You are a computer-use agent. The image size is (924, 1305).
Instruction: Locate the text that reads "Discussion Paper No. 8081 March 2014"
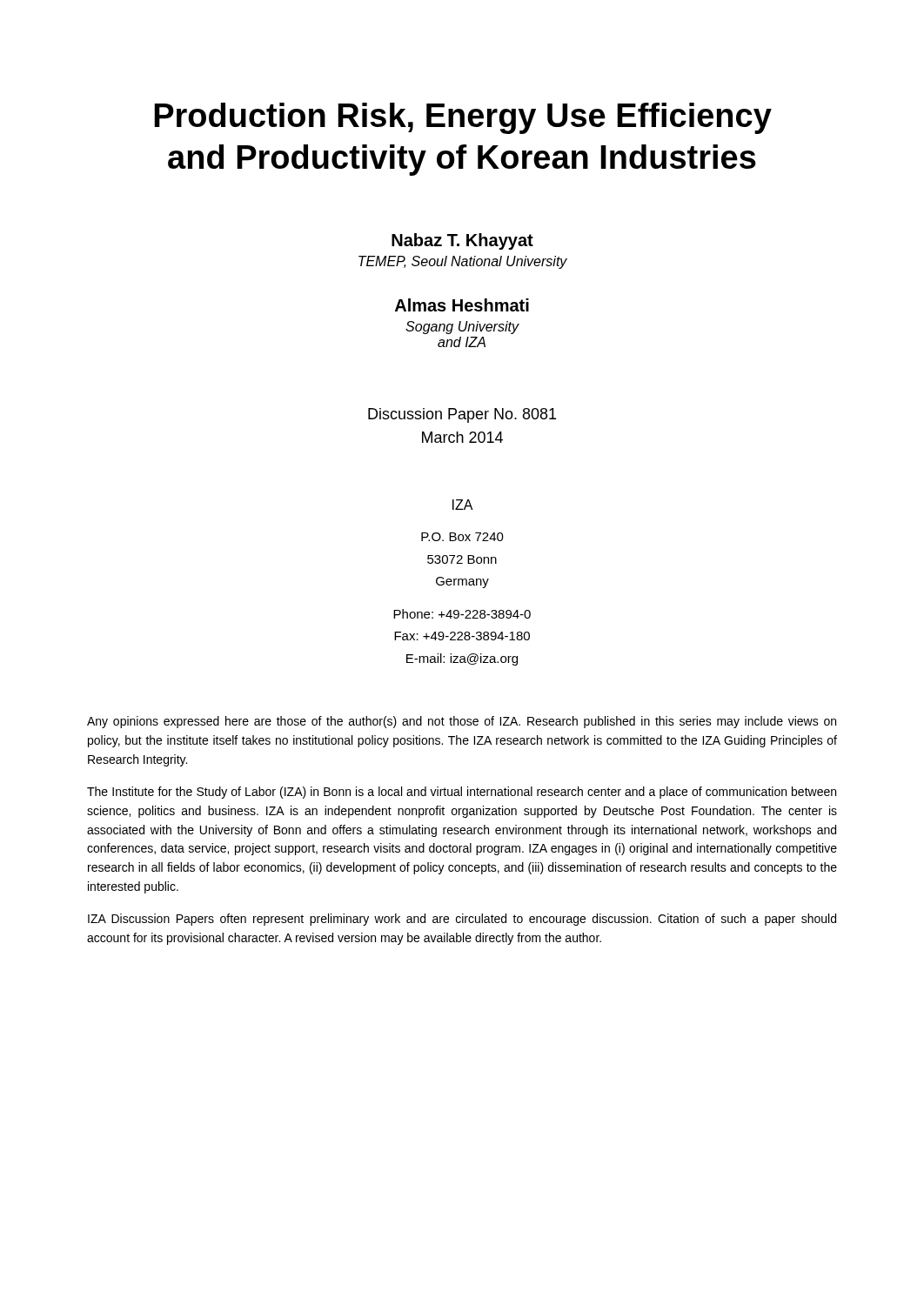(x=462, y=426)
